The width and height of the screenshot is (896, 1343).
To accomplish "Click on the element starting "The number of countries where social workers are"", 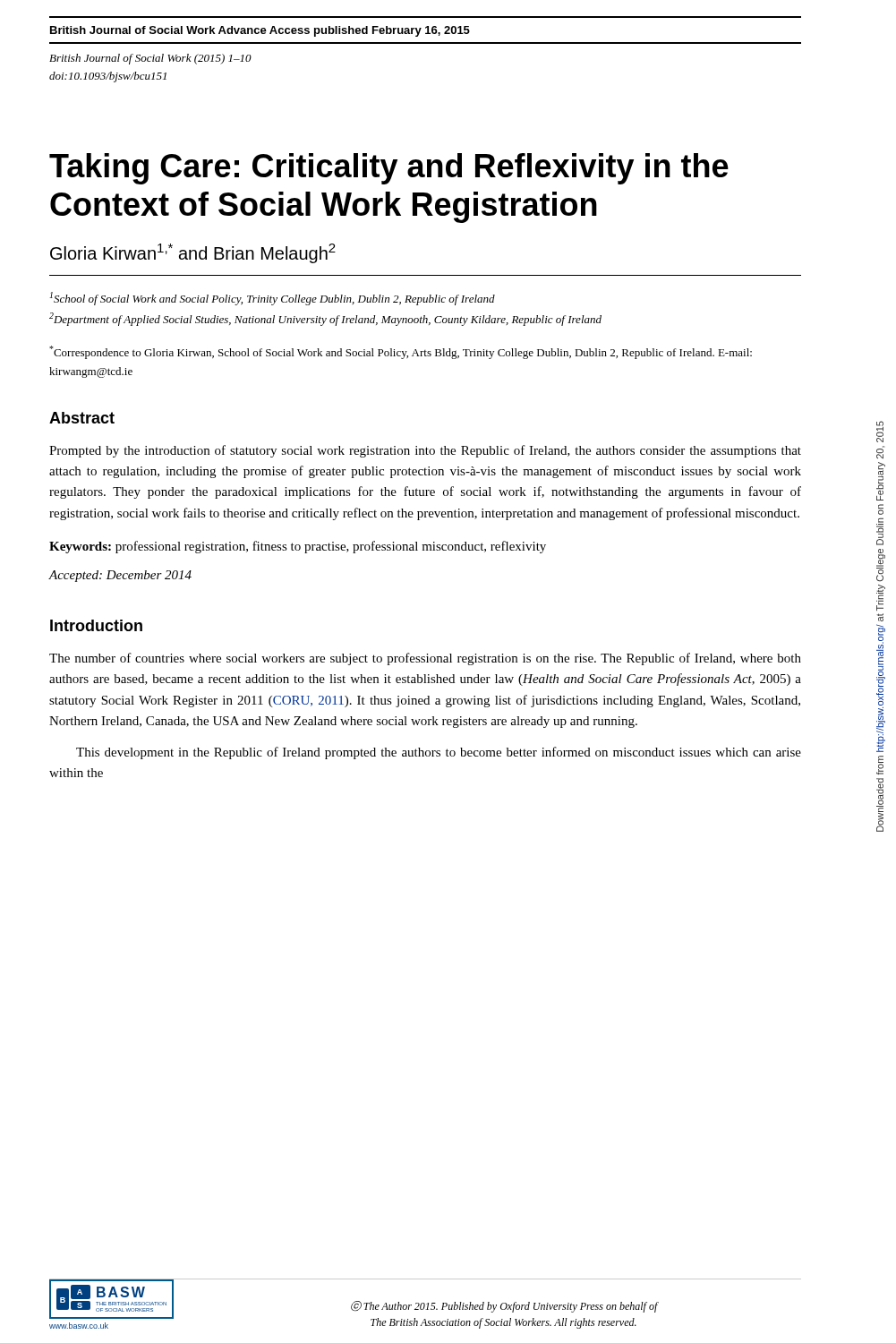I will tap(425, 689).
